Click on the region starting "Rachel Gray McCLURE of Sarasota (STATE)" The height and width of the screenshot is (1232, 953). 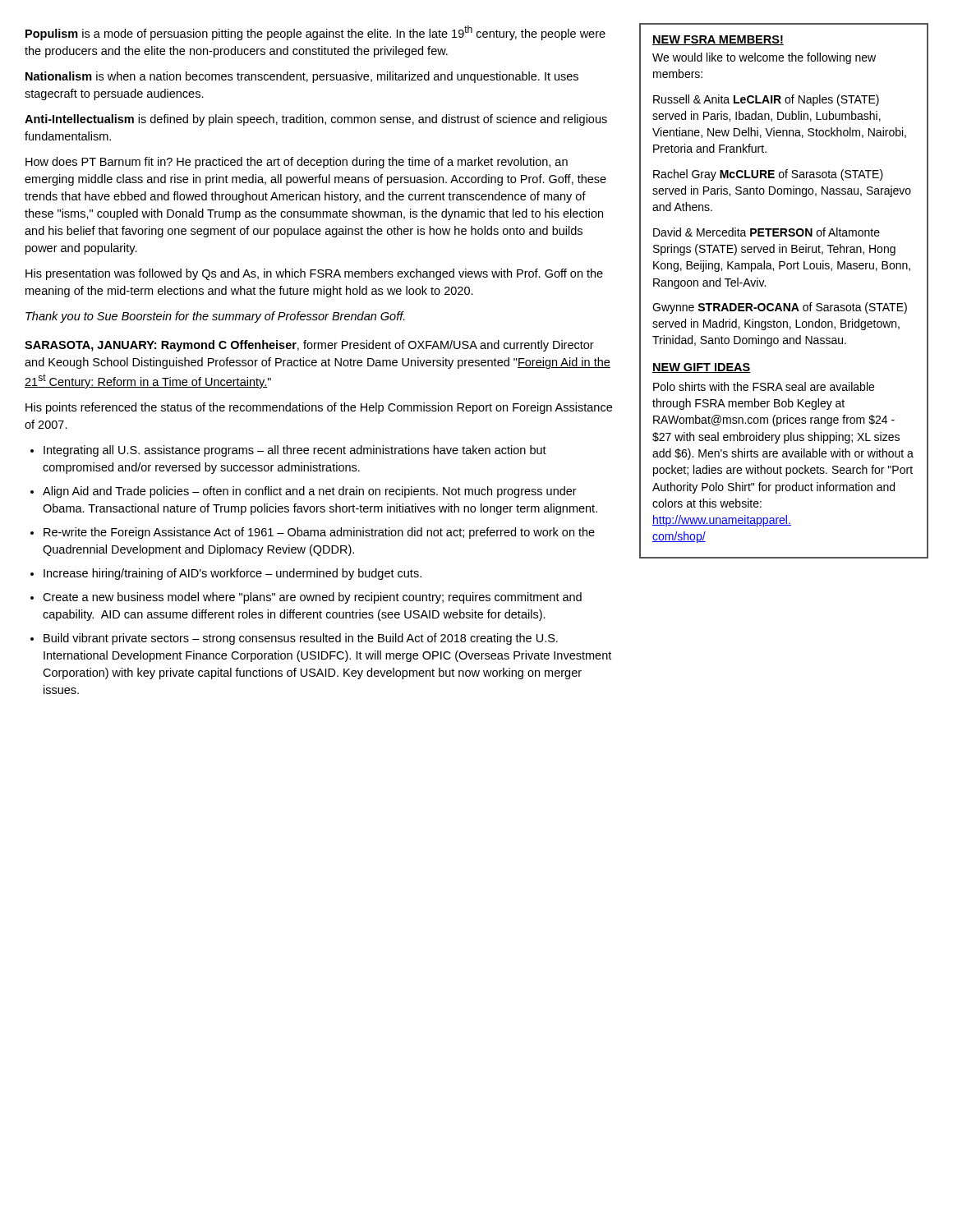pos(782,191)
